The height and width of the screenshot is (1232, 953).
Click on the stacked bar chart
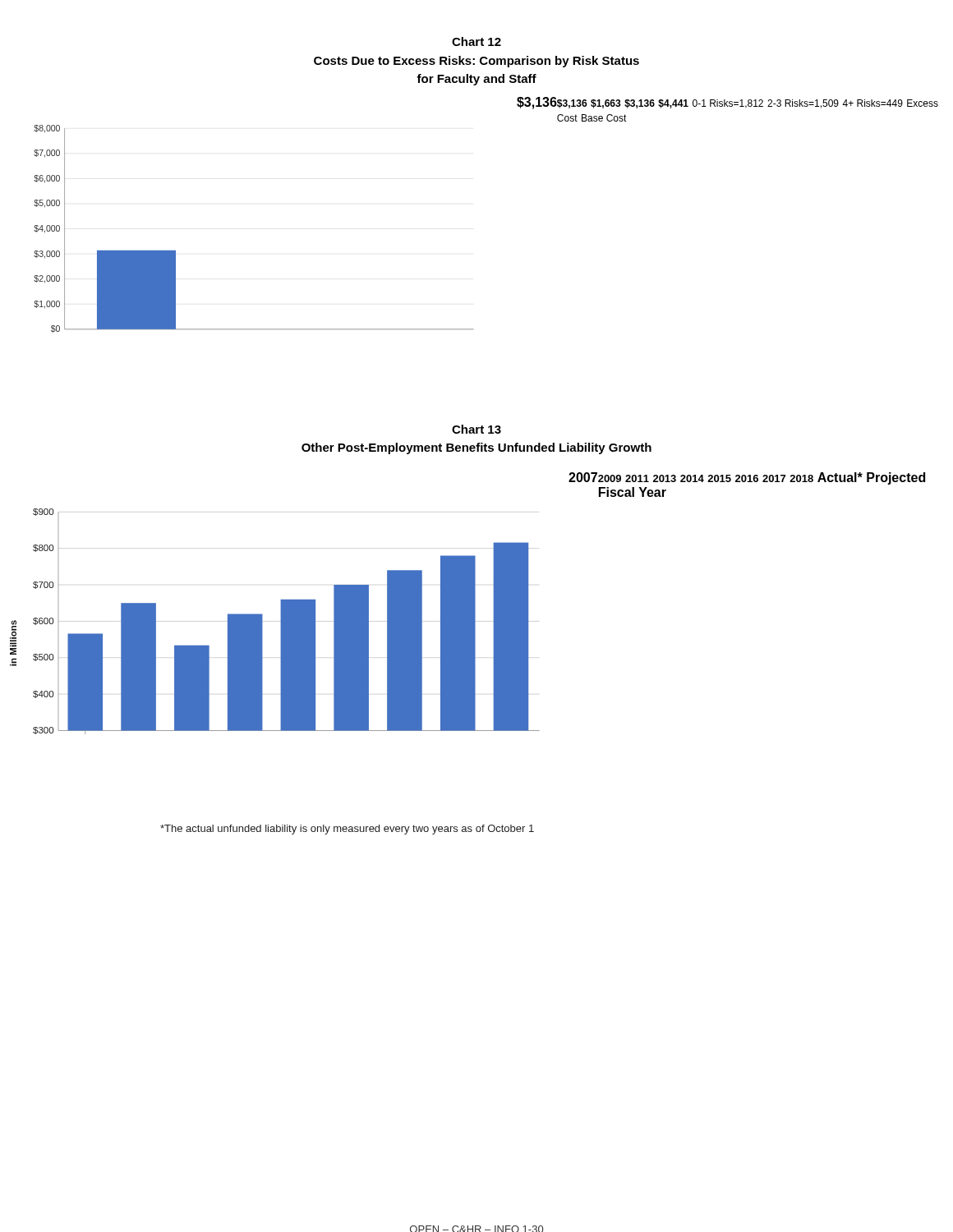coord(476,243)
